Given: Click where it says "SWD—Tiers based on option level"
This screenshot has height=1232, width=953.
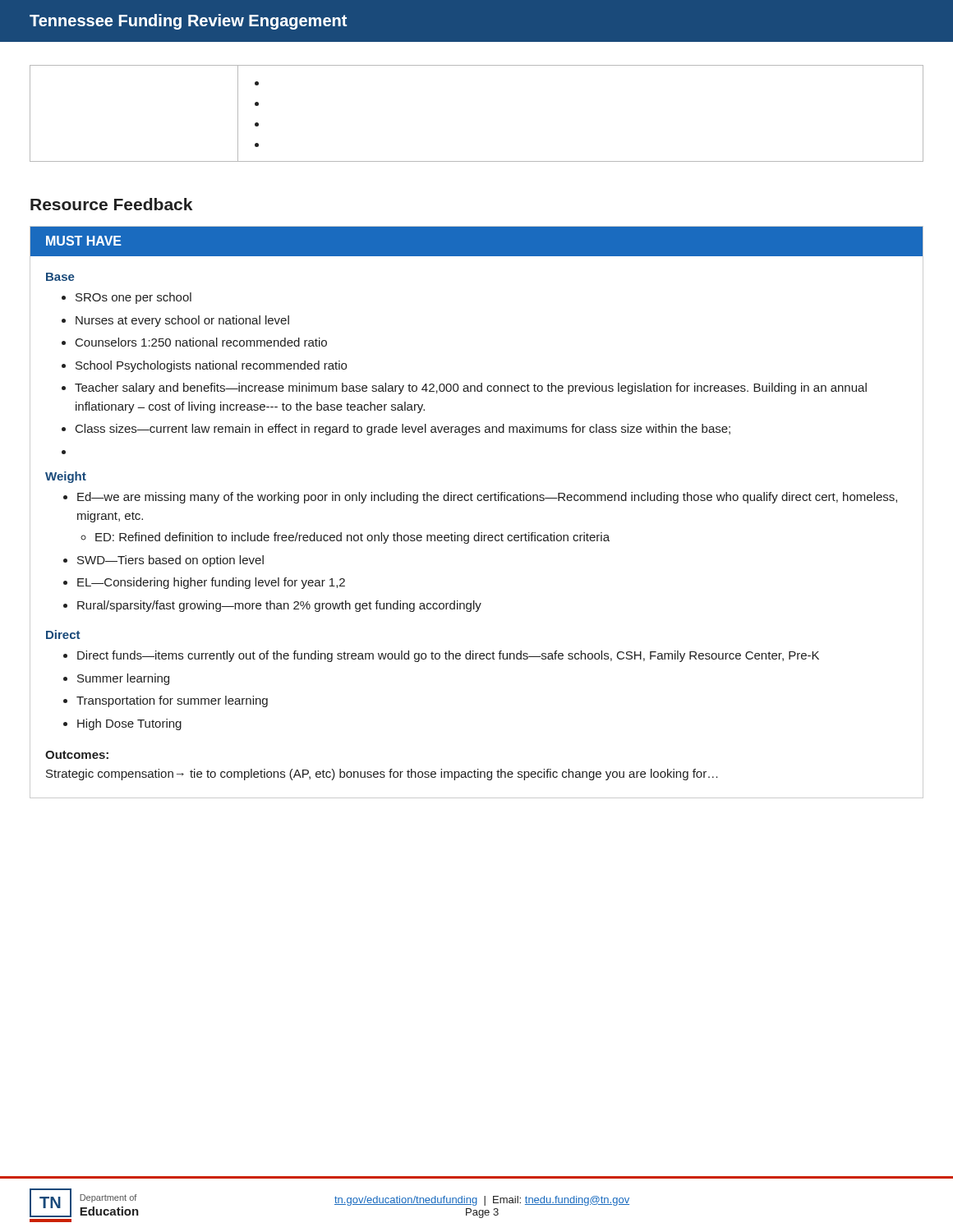Looking at the screenshot, I should pyautogui.click(x=170, y=559).
